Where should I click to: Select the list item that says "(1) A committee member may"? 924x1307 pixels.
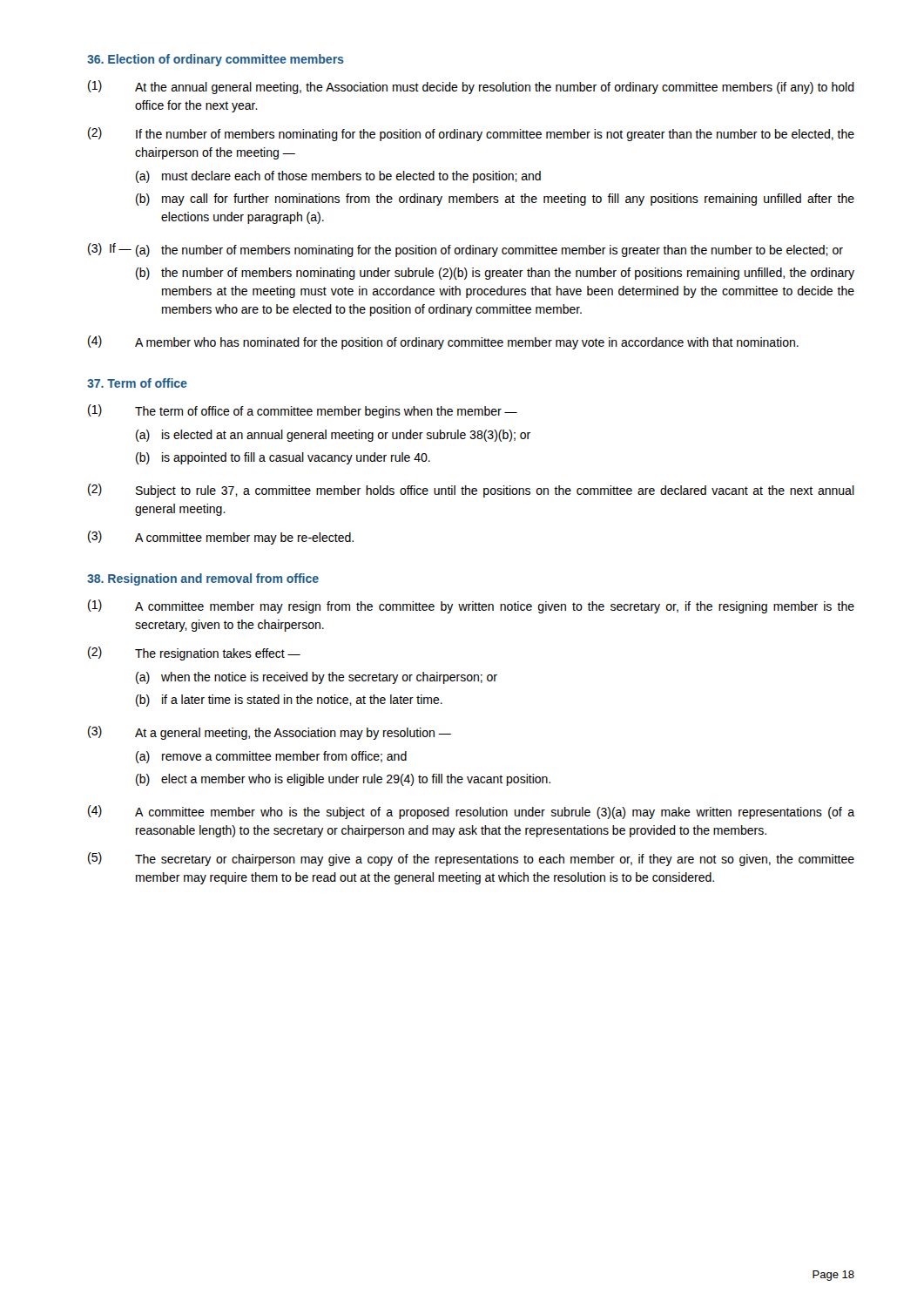[x=471, y=616]
